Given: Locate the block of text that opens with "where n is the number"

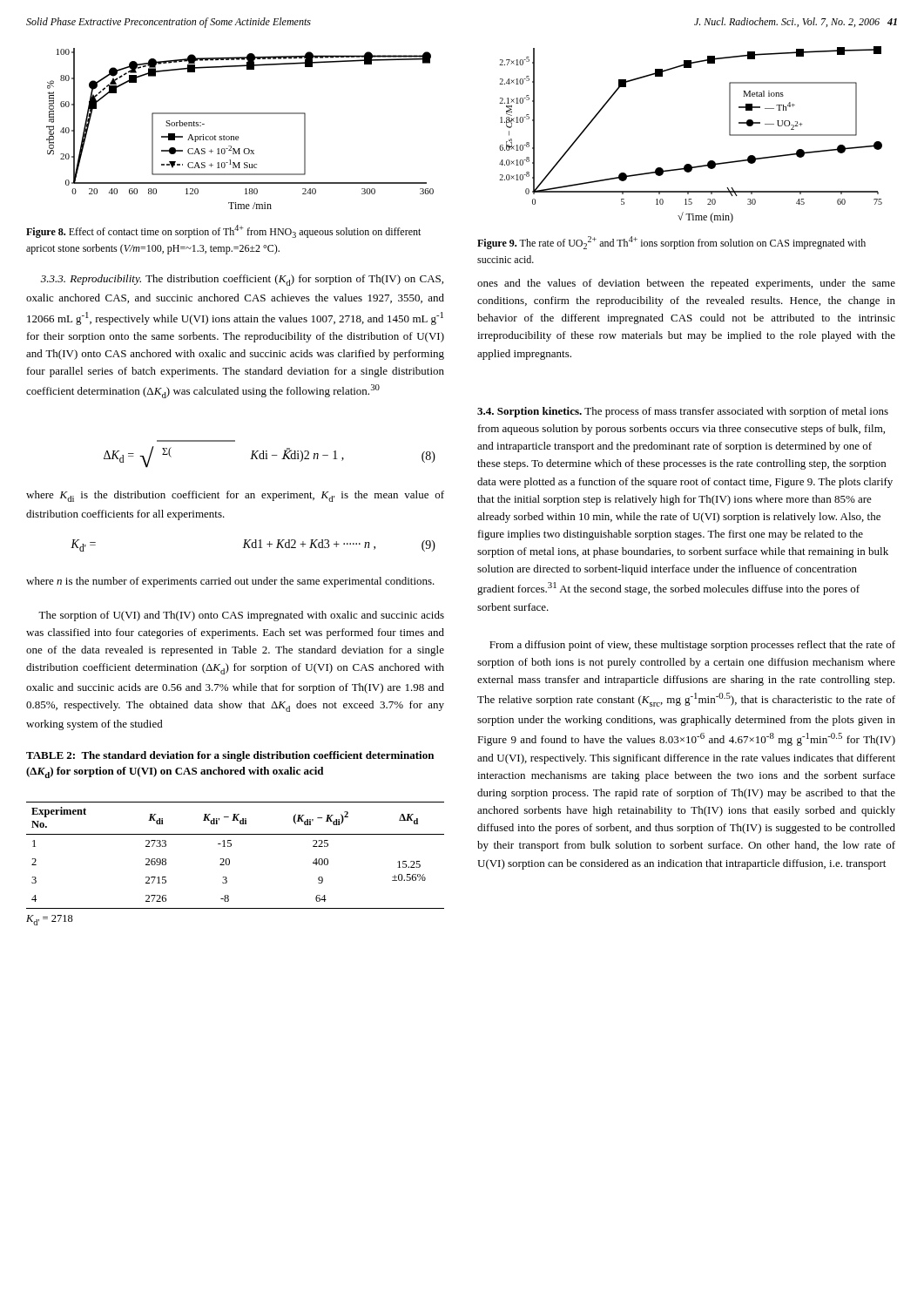Looking at the screenshot, I should pyautogui.click(x=230, y=581).
